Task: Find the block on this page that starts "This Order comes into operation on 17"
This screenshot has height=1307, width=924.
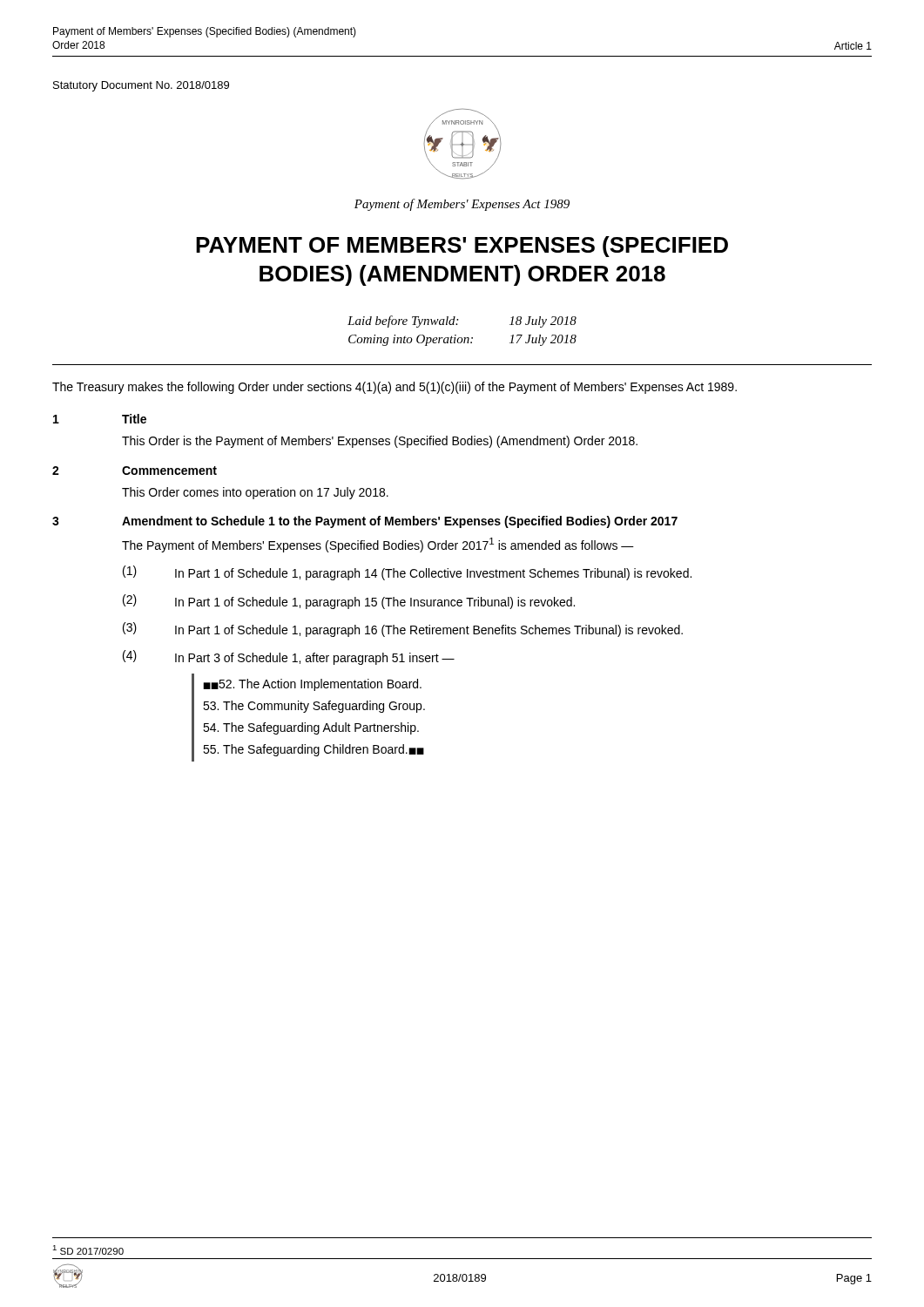Action: coord(255,492)
